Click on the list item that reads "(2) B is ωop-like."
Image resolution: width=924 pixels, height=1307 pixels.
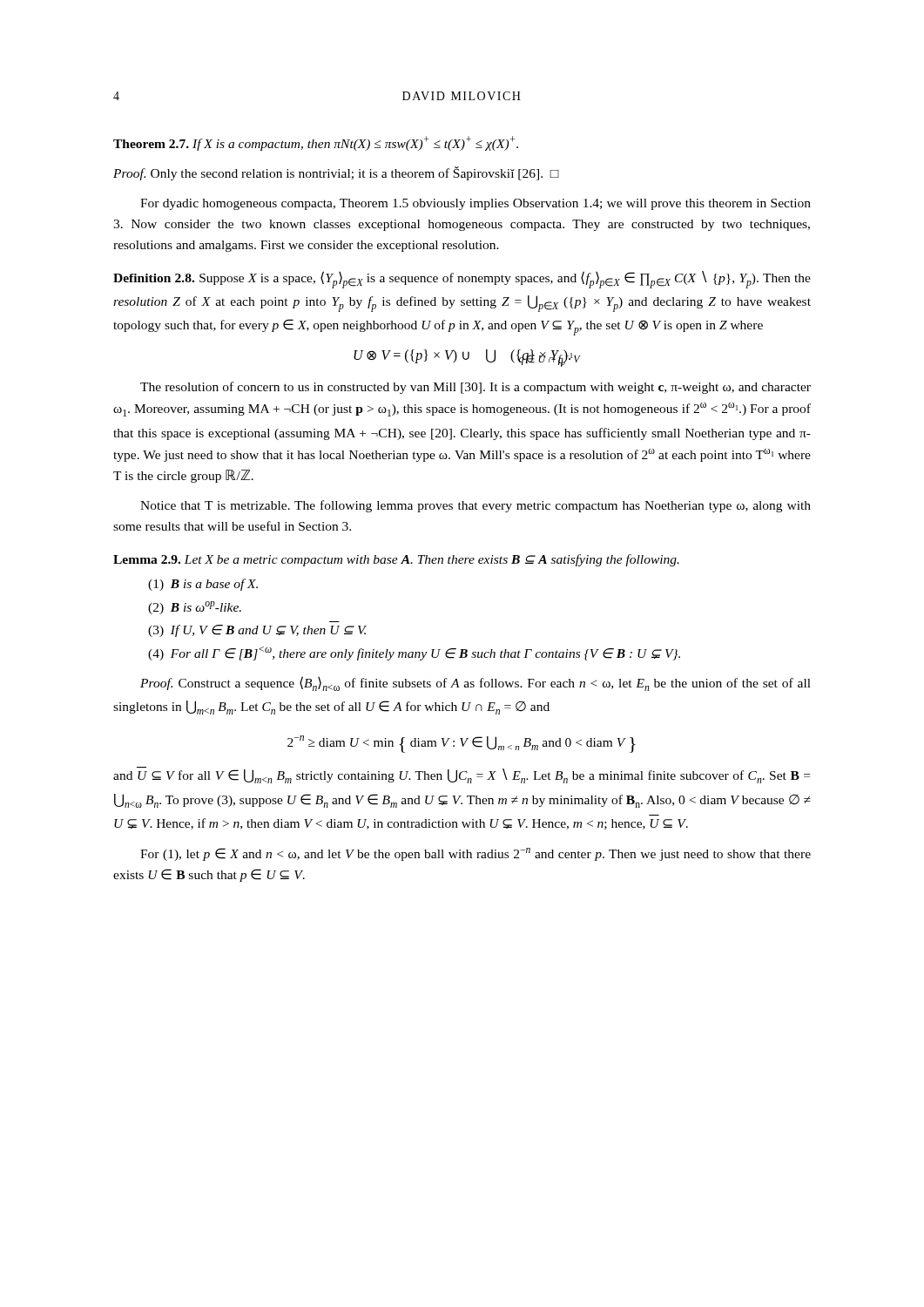(x=195, y=606)
